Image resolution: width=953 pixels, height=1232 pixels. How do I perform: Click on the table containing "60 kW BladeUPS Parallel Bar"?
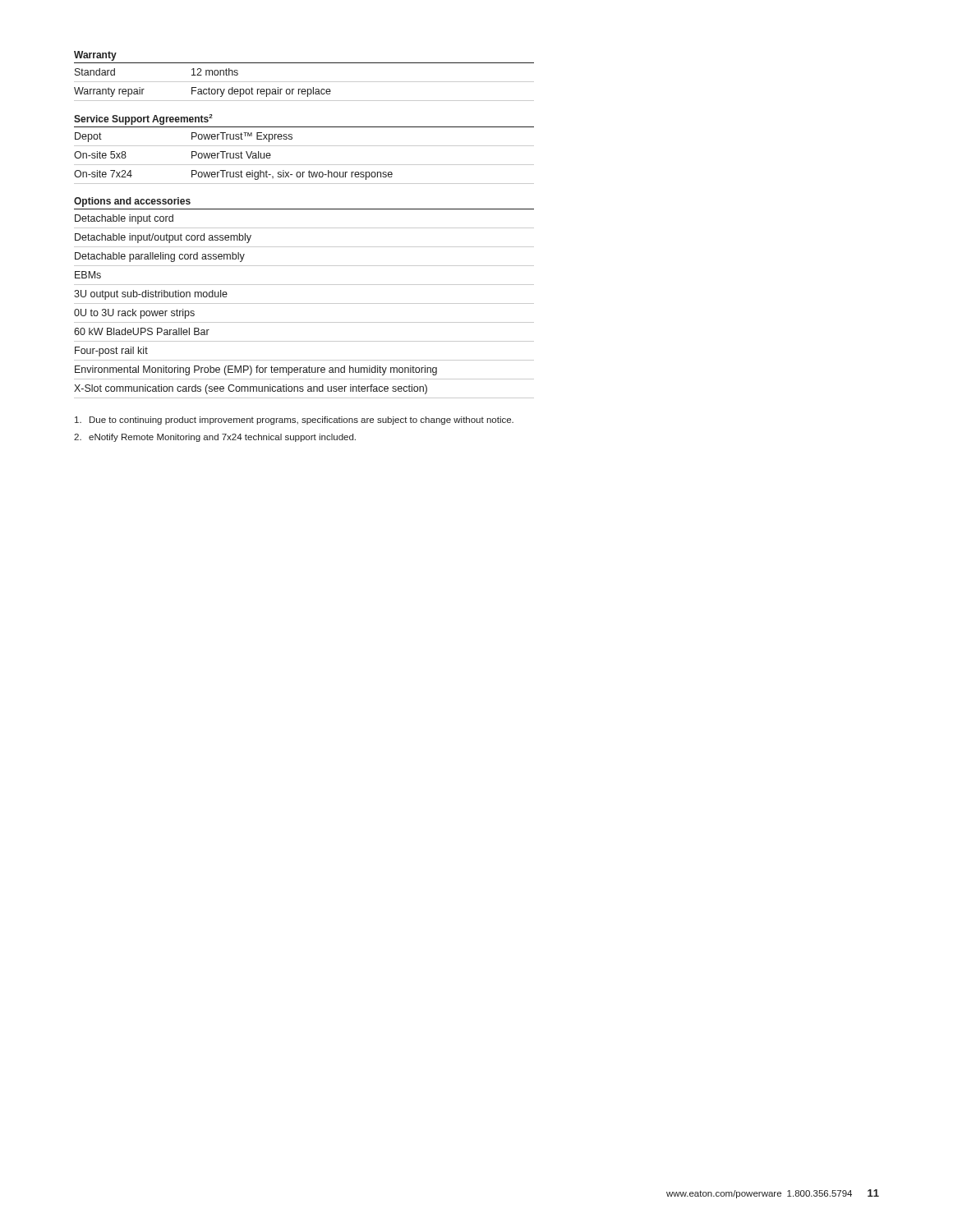click(304, 304)
